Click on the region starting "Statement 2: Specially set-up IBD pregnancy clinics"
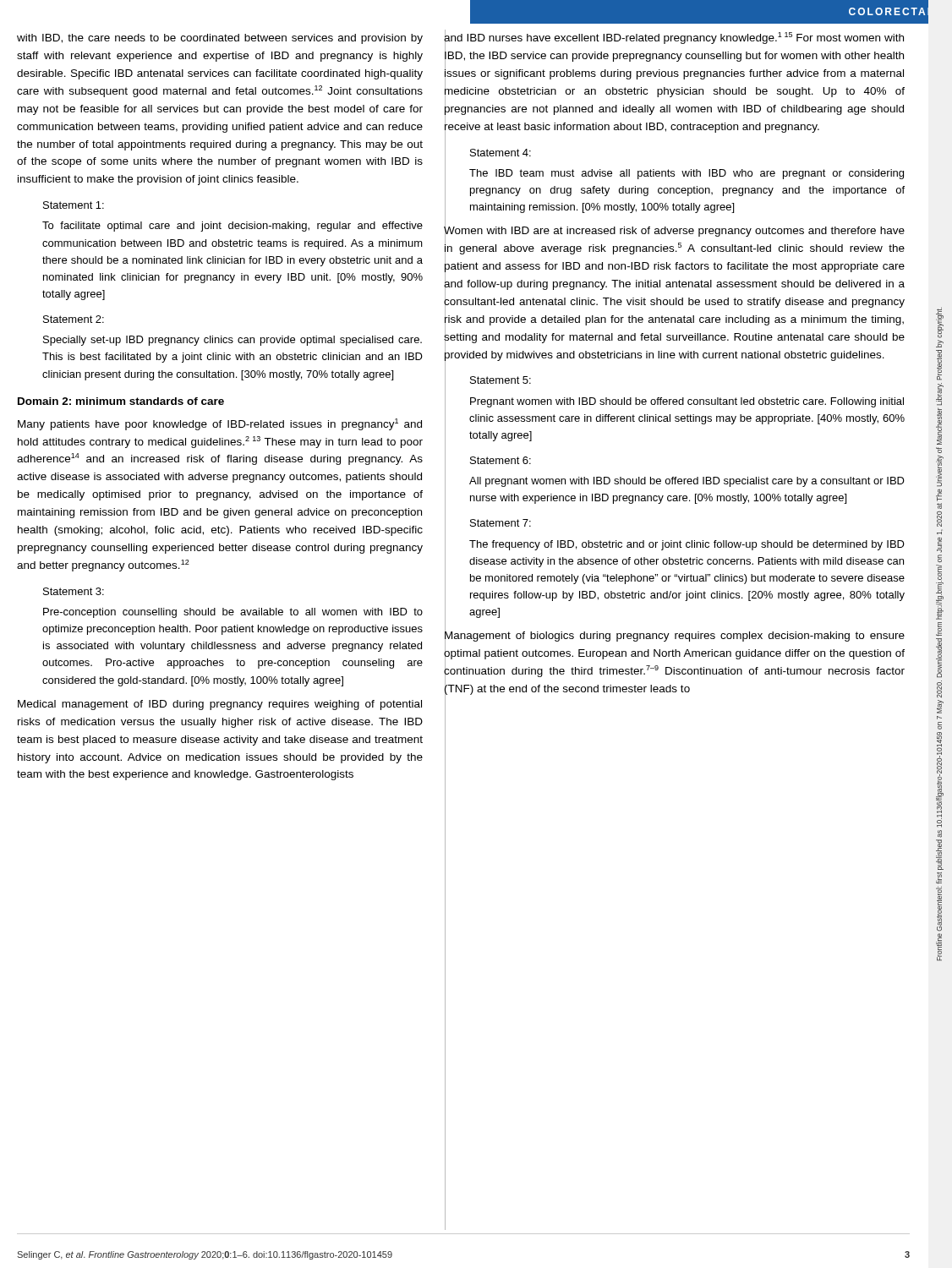Viewport: 952px width, 1268px height. (x=232, y=347)
